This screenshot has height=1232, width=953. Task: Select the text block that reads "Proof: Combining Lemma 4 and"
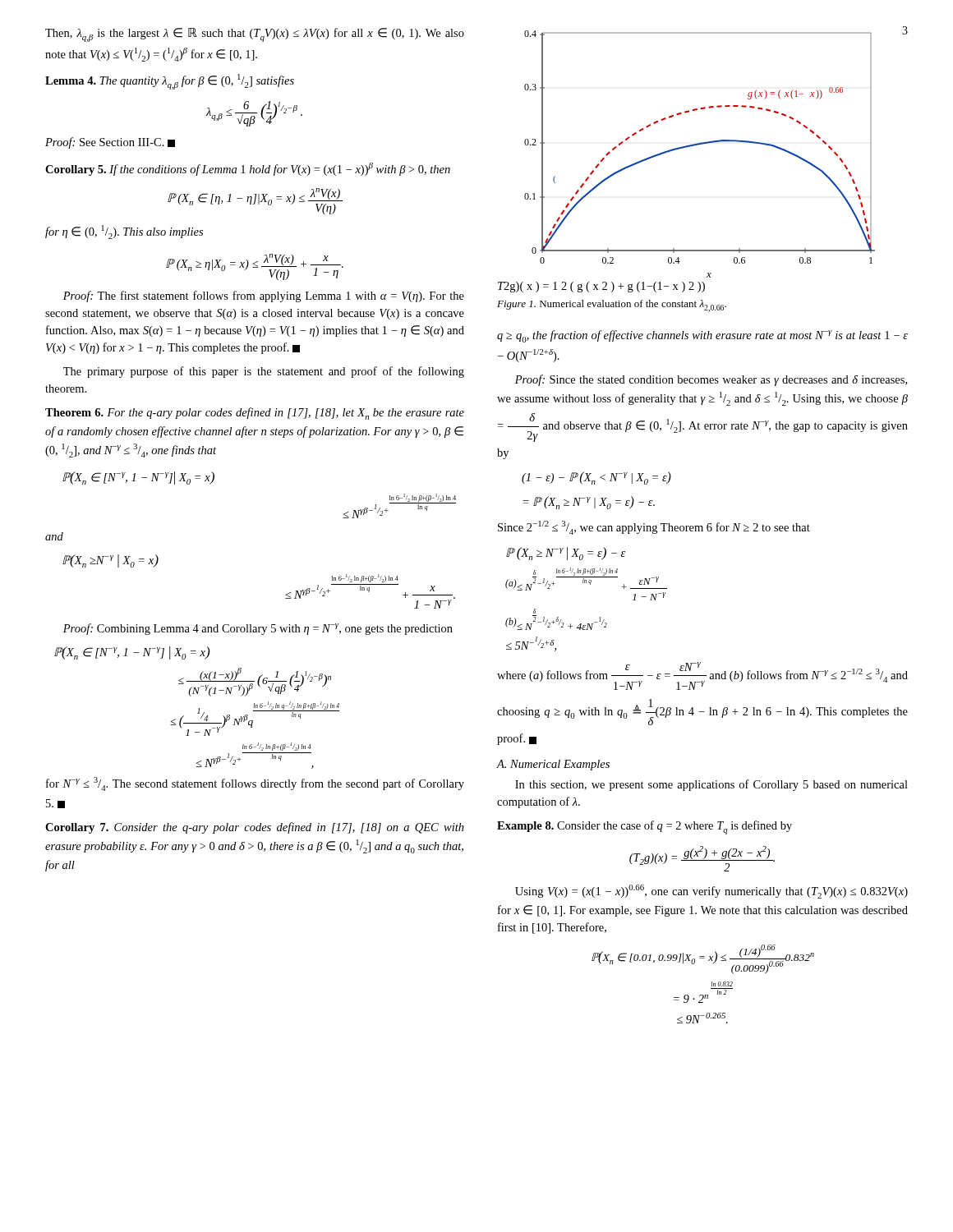(x=255, y=715)
